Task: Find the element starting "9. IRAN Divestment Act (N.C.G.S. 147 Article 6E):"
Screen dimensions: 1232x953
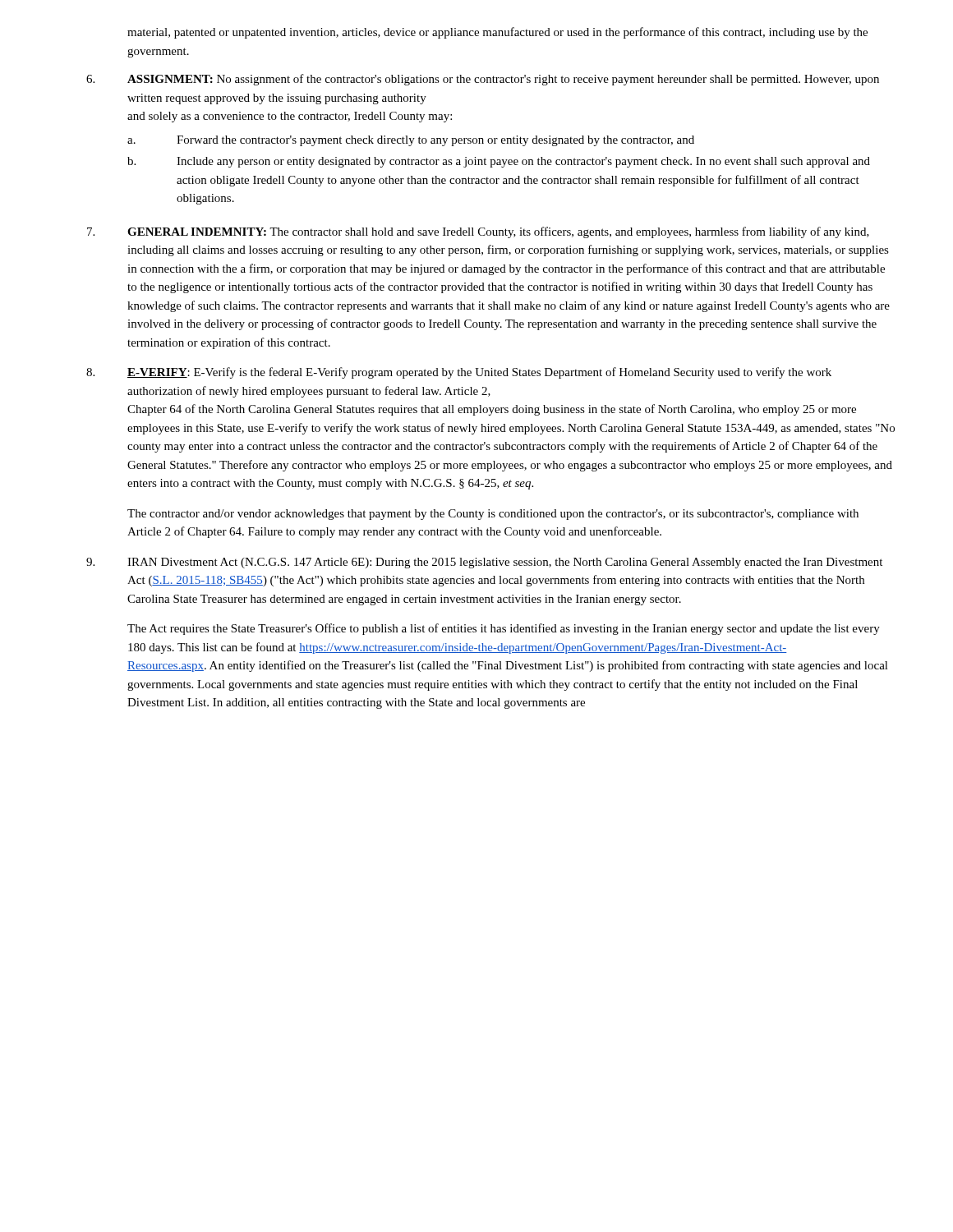Action: [x=491, y=632]
